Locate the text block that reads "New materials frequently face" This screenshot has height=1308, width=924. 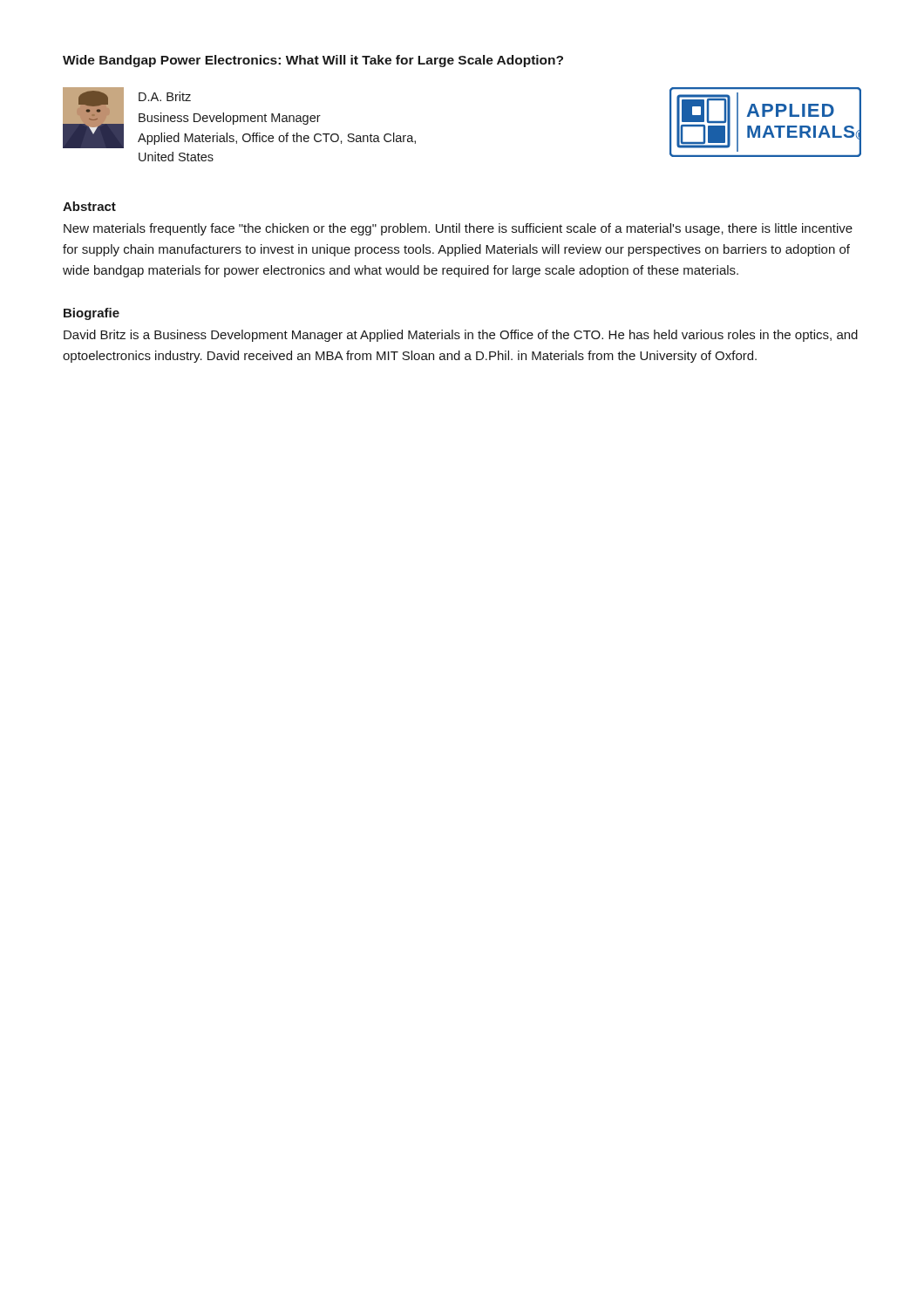click(458, 249)
